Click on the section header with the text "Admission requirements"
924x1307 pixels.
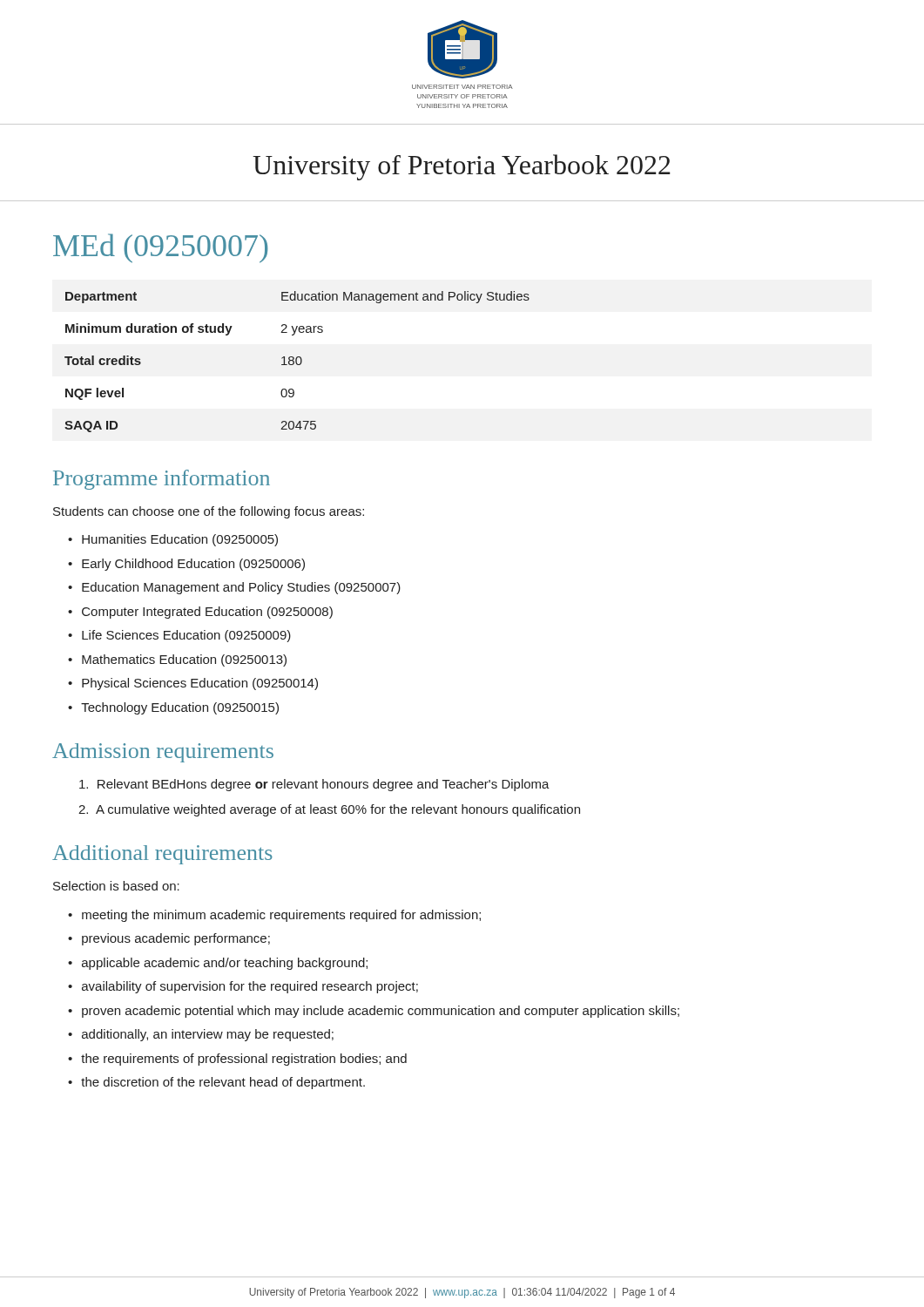coord(163,751)
